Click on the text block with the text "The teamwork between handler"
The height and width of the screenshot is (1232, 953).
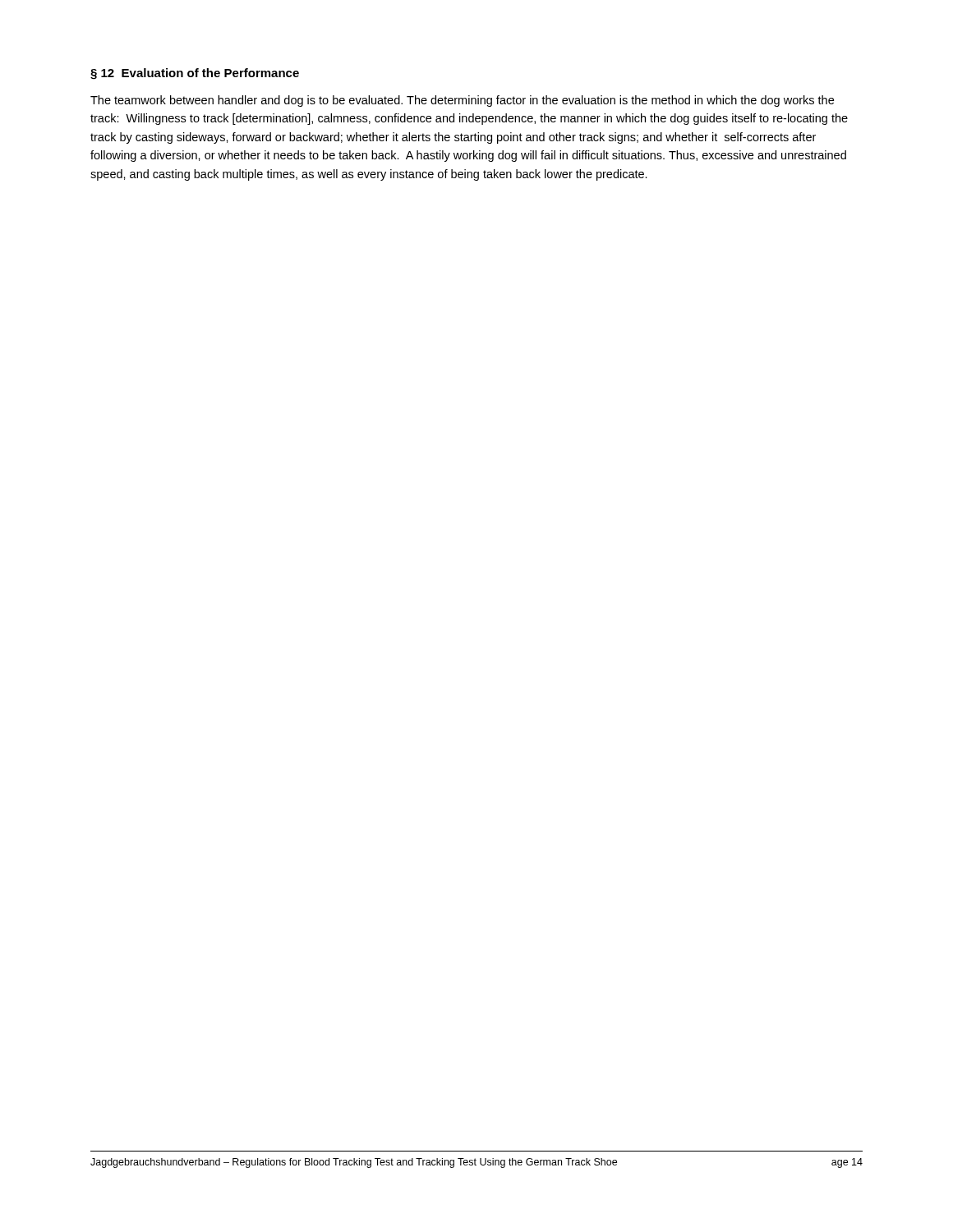point(469,137)
